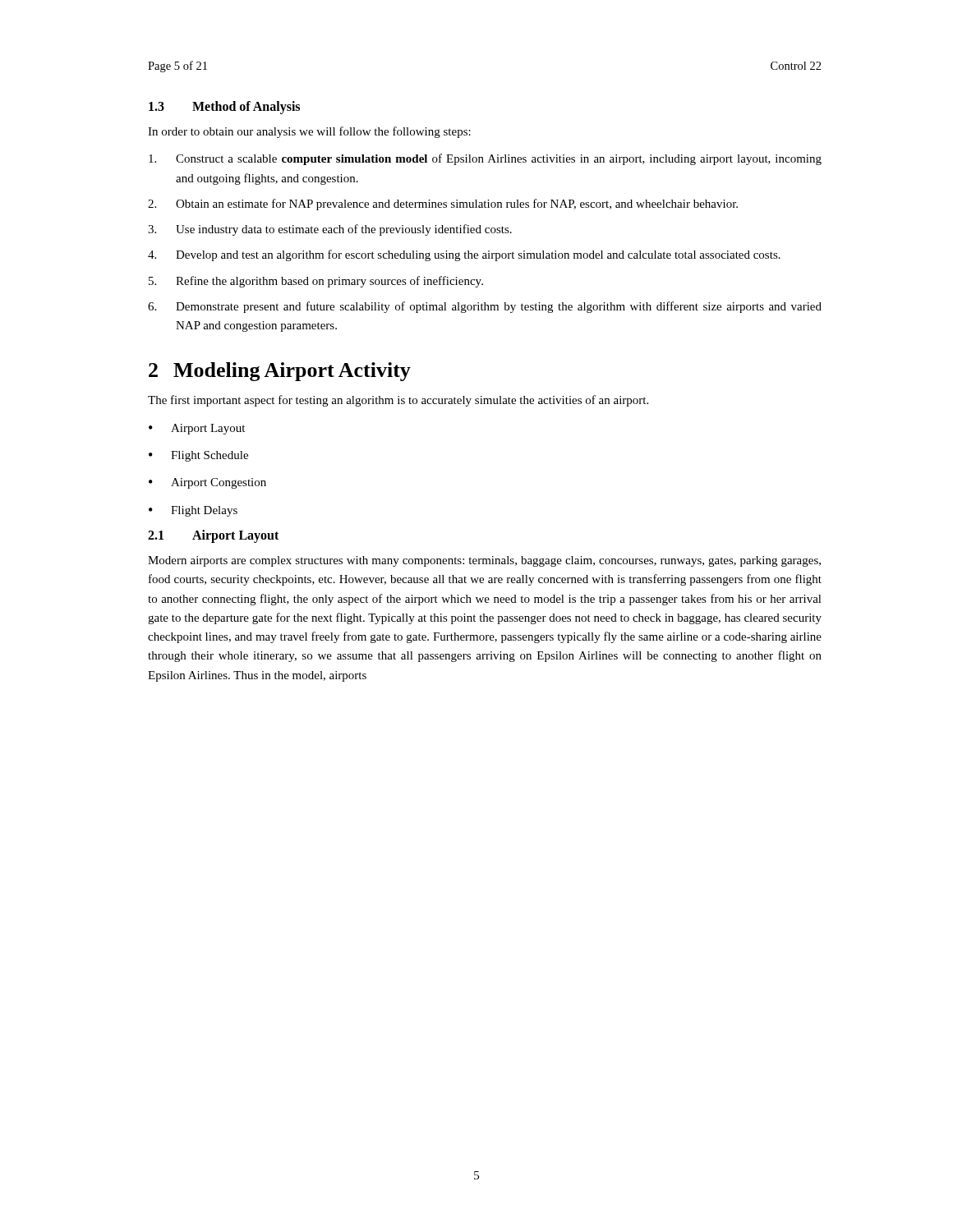Navigate to the text starting "1.3 Method of"
The image size is (953, 1232).
[x=224, y=107]
